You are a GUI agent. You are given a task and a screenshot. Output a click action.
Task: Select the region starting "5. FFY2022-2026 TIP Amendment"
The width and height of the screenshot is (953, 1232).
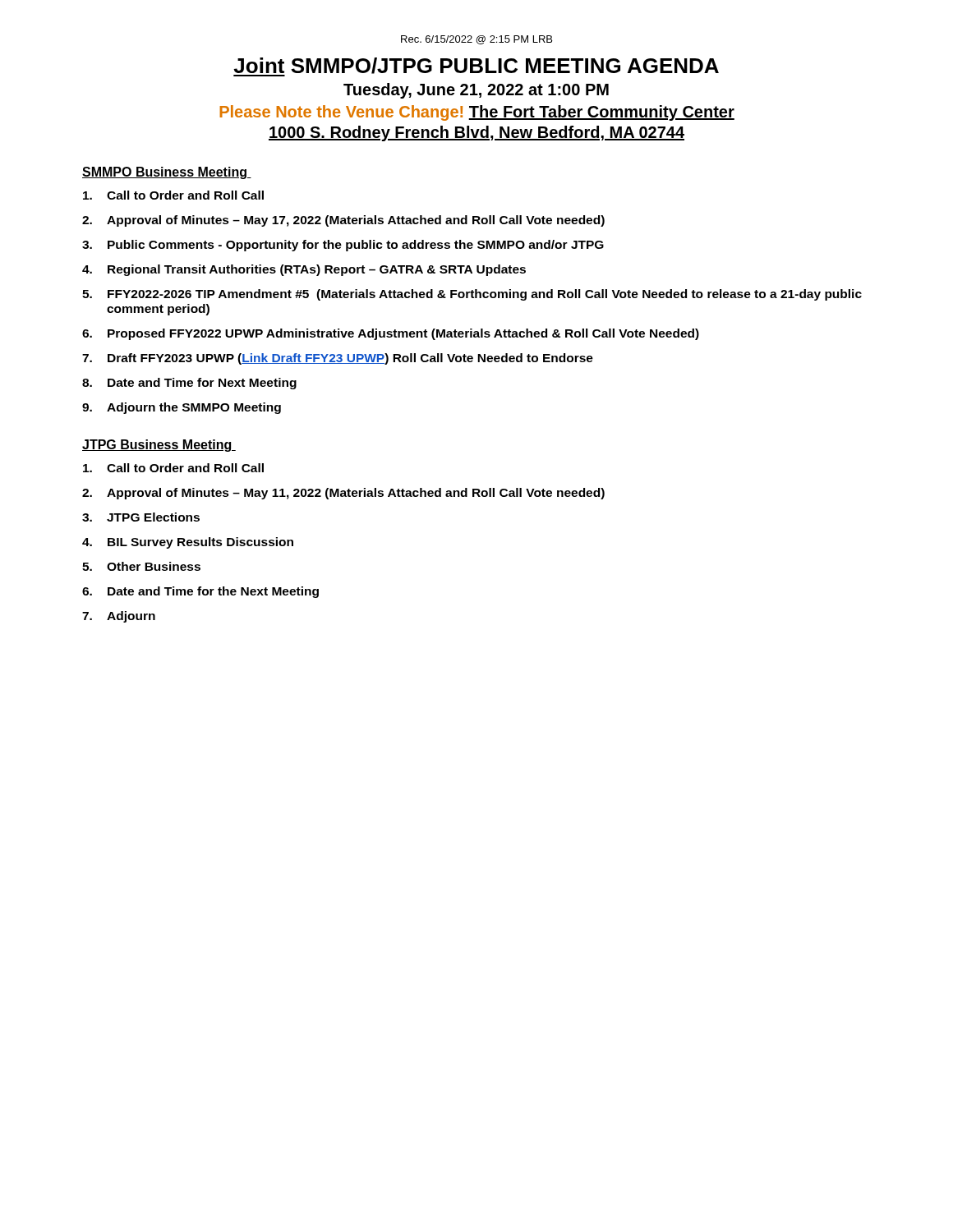click(476, 301)
